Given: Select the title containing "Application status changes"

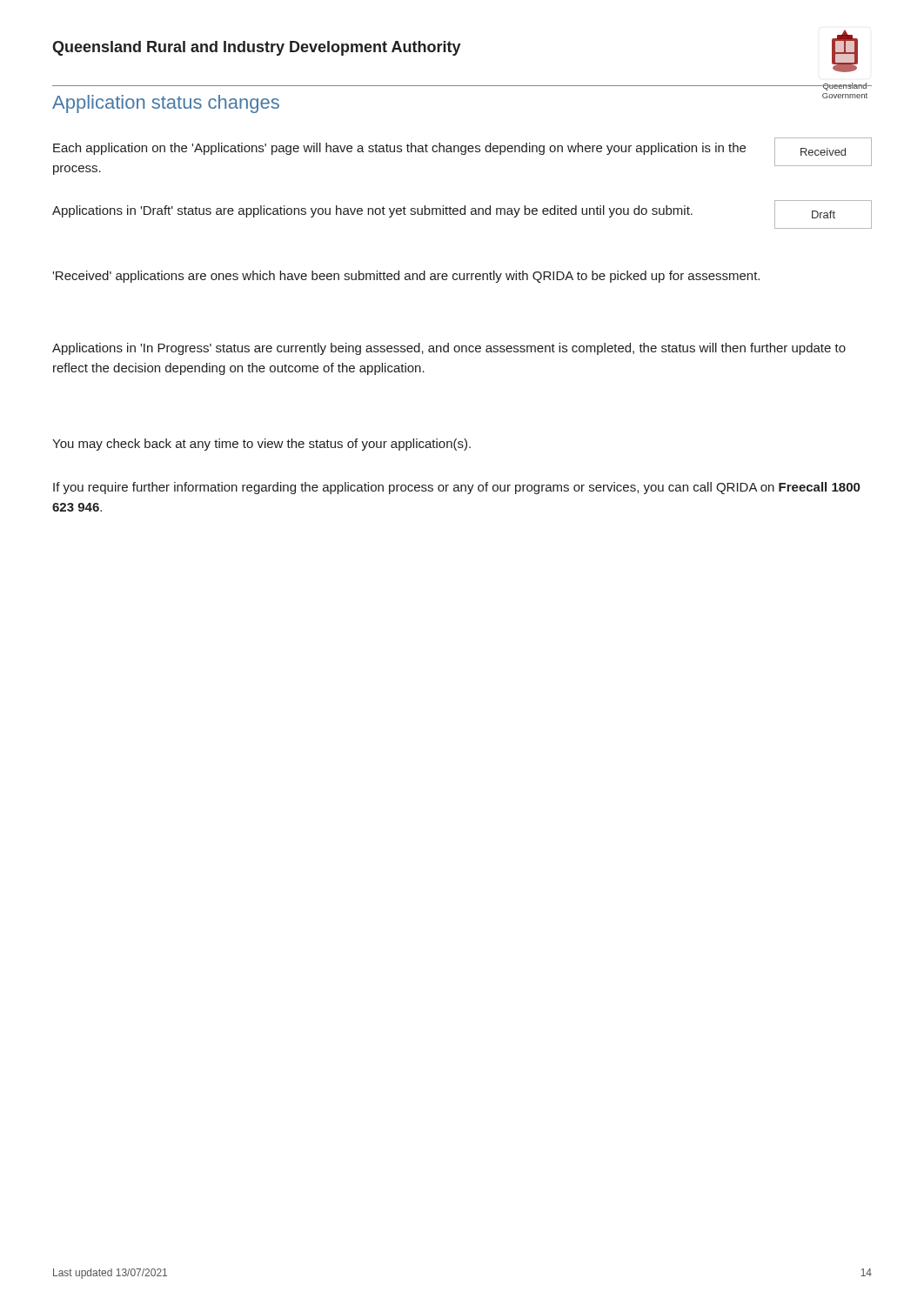Looking at the screenshot, I should [166, 102].
